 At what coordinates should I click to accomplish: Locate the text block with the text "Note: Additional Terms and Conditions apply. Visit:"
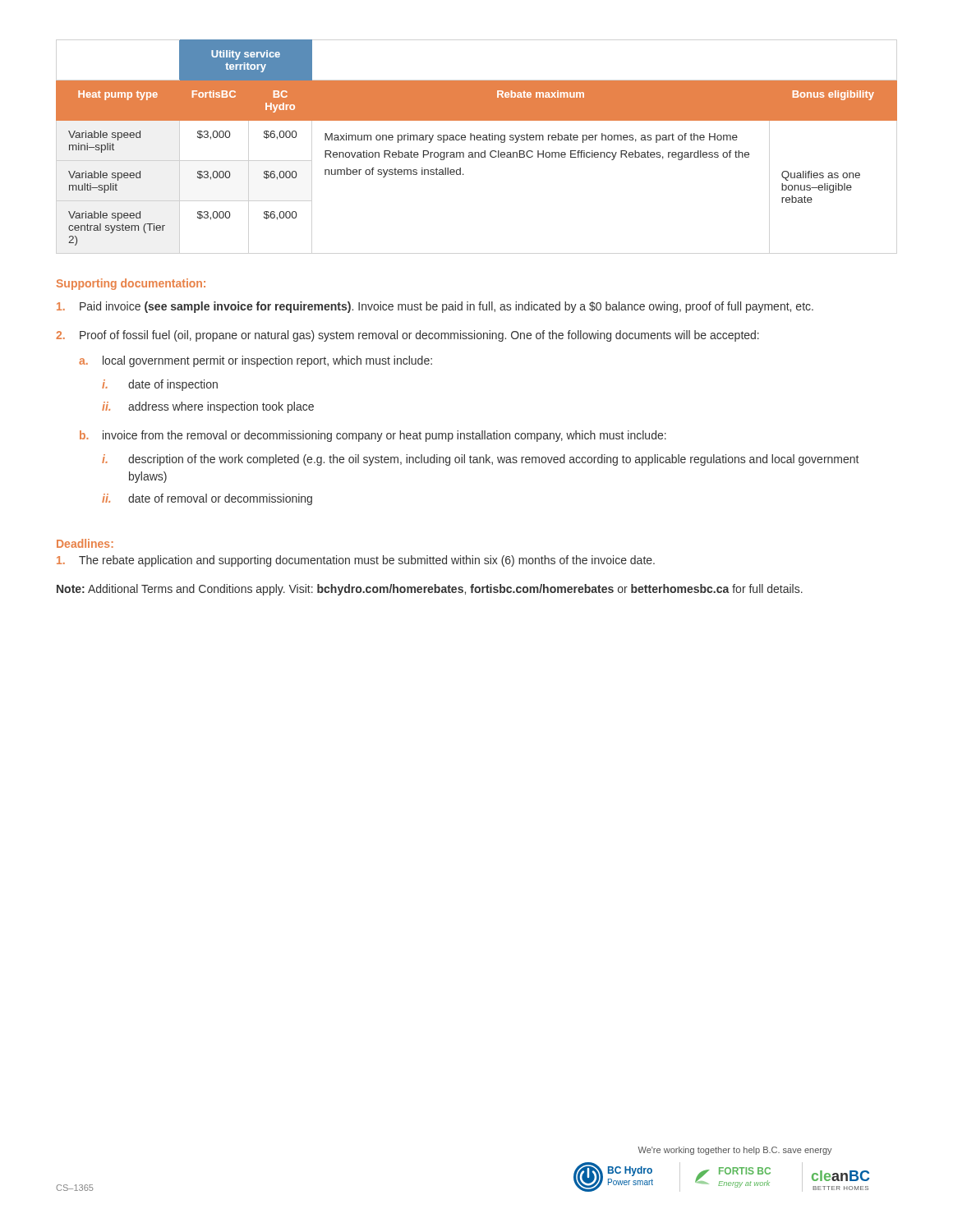pos(430,589)
